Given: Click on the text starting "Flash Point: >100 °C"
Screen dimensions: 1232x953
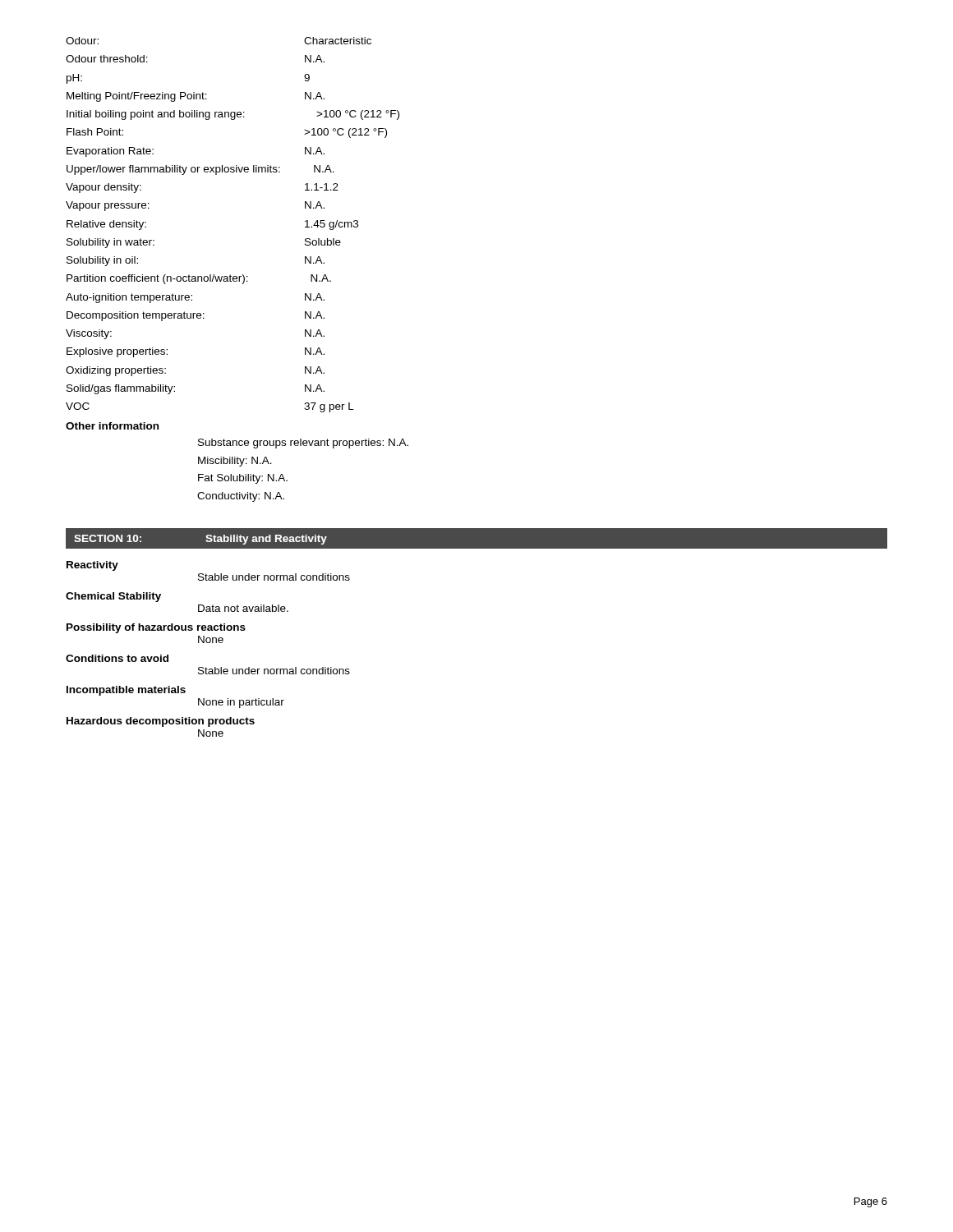Looking at the screenshot, I should (x=100, y=133).
